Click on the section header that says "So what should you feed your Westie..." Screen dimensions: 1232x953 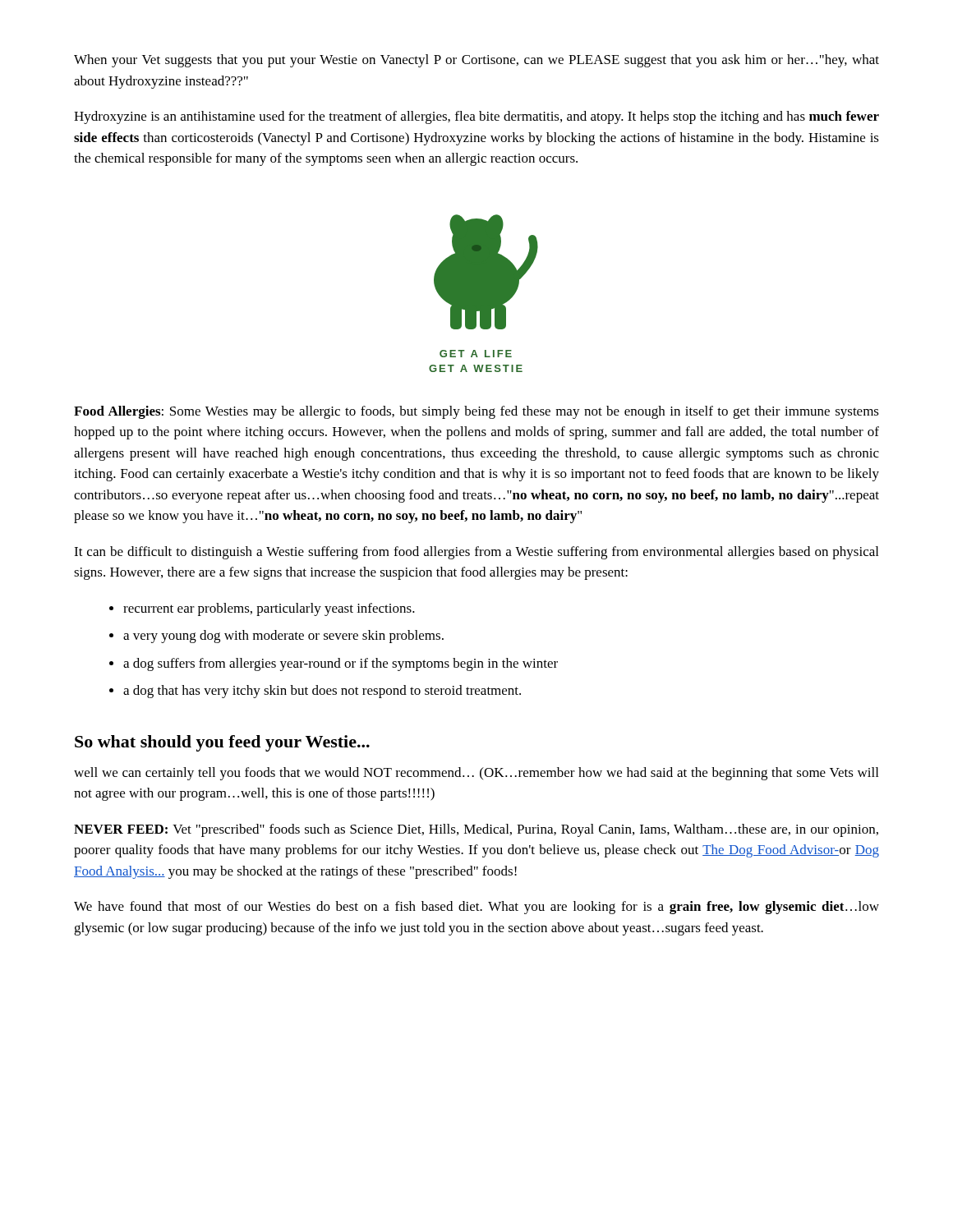pos(222,741)
